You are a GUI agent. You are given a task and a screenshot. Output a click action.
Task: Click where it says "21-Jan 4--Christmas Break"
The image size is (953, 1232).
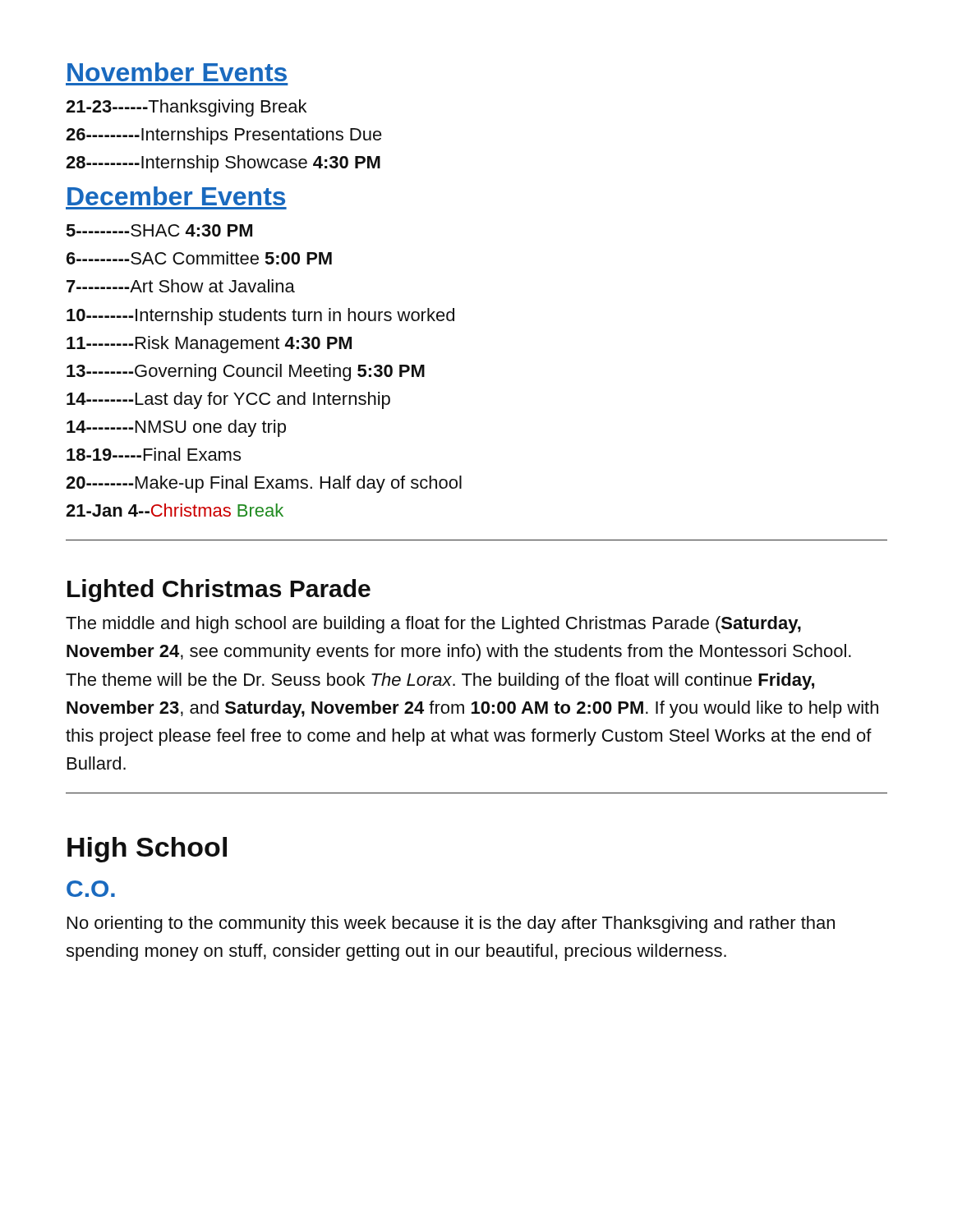point(175,511)
